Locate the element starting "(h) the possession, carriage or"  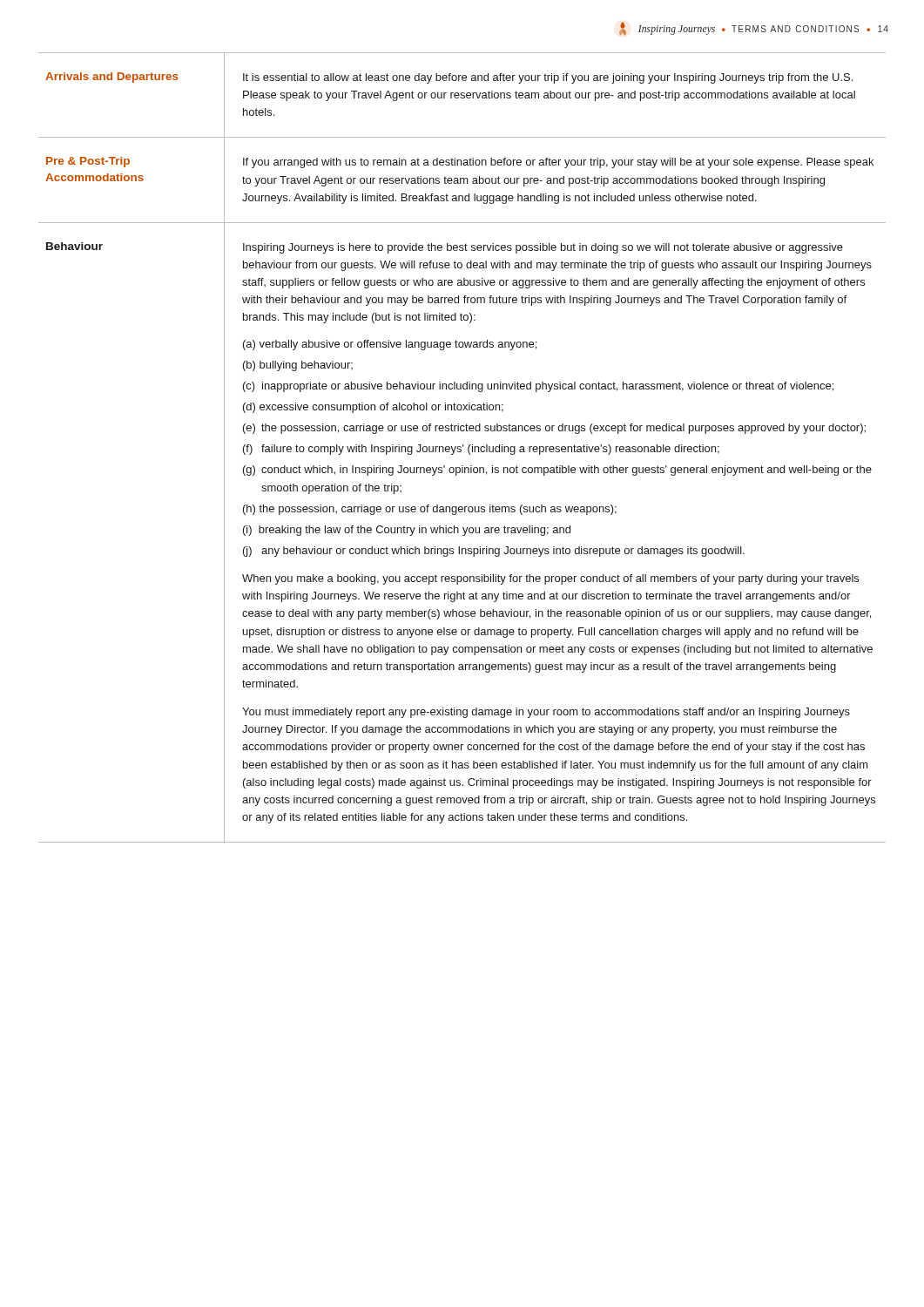430,508
